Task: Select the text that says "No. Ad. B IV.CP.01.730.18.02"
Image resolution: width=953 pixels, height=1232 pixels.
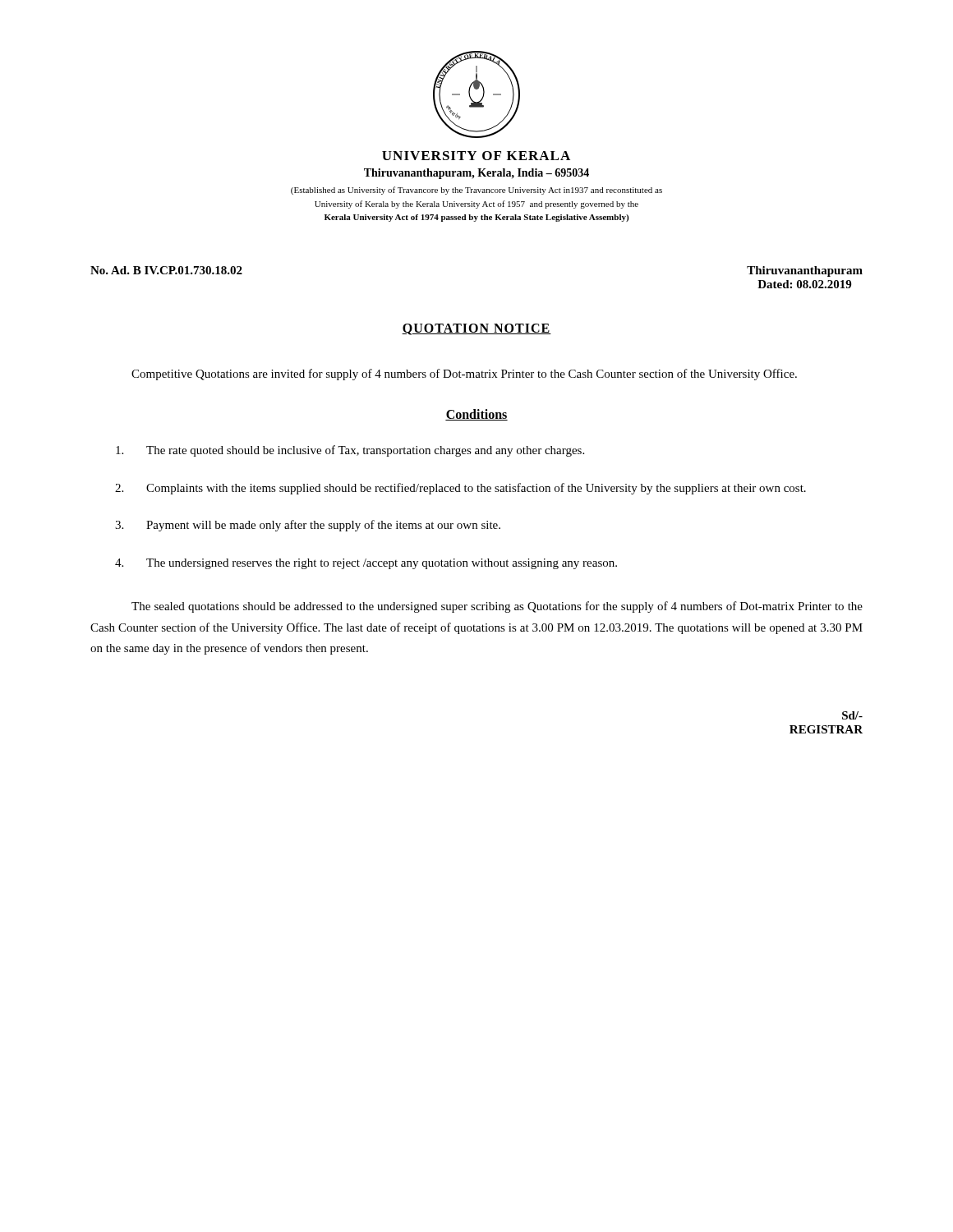Action: pos(166,270)
